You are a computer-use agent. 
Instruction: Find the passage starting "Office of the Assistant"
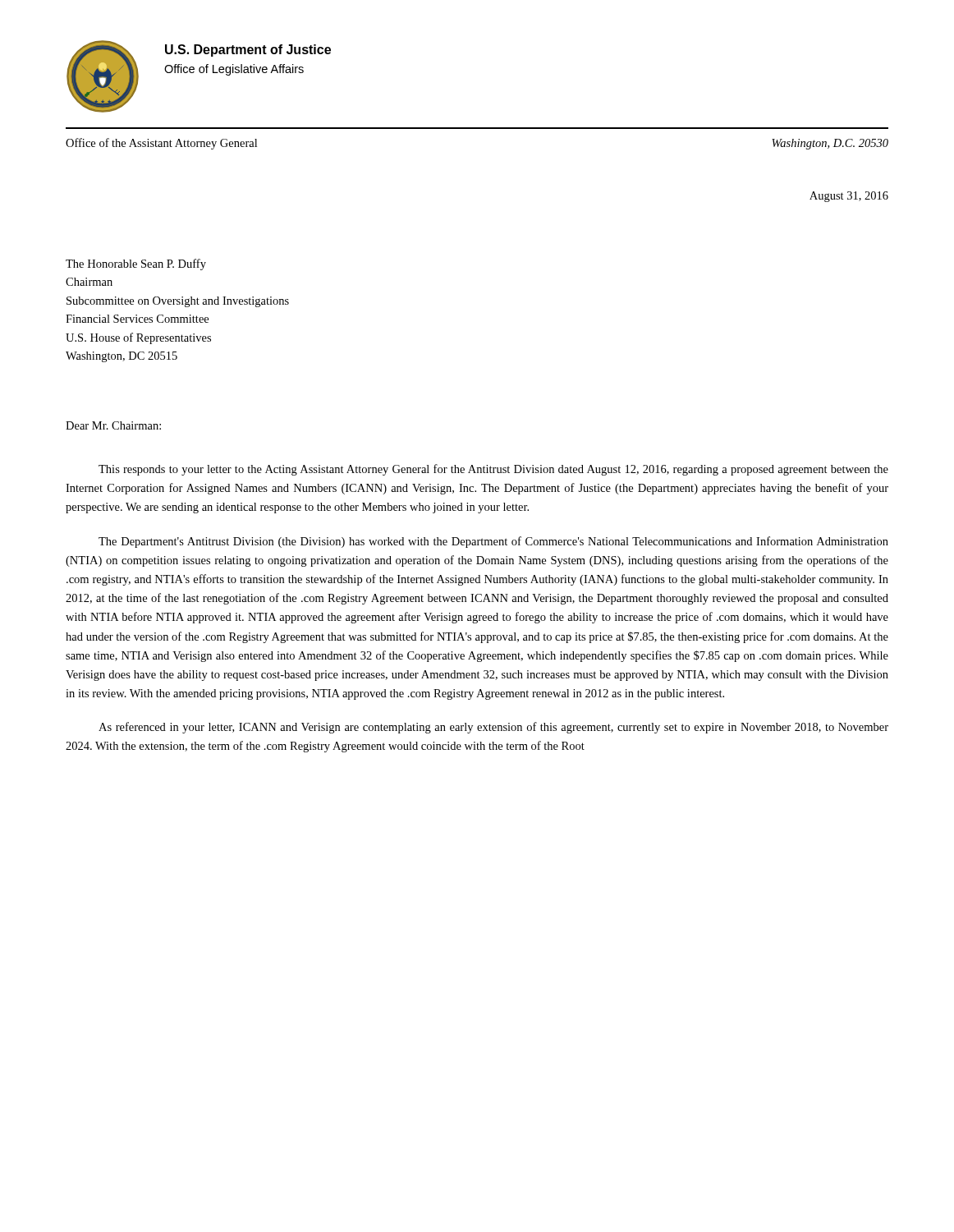click(x=162, y=143)
